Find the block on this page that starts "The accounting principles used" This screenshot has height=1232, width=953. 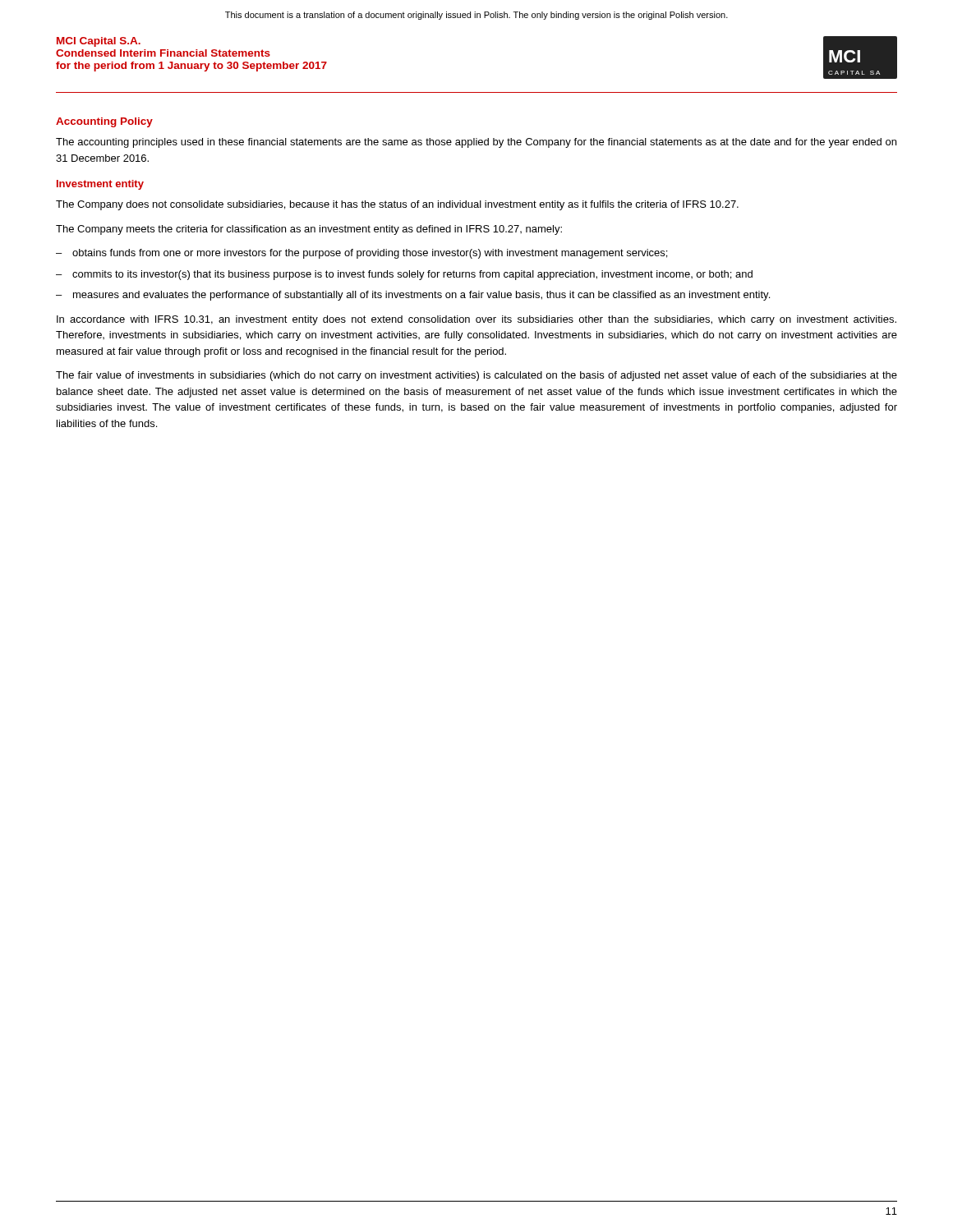476,150
